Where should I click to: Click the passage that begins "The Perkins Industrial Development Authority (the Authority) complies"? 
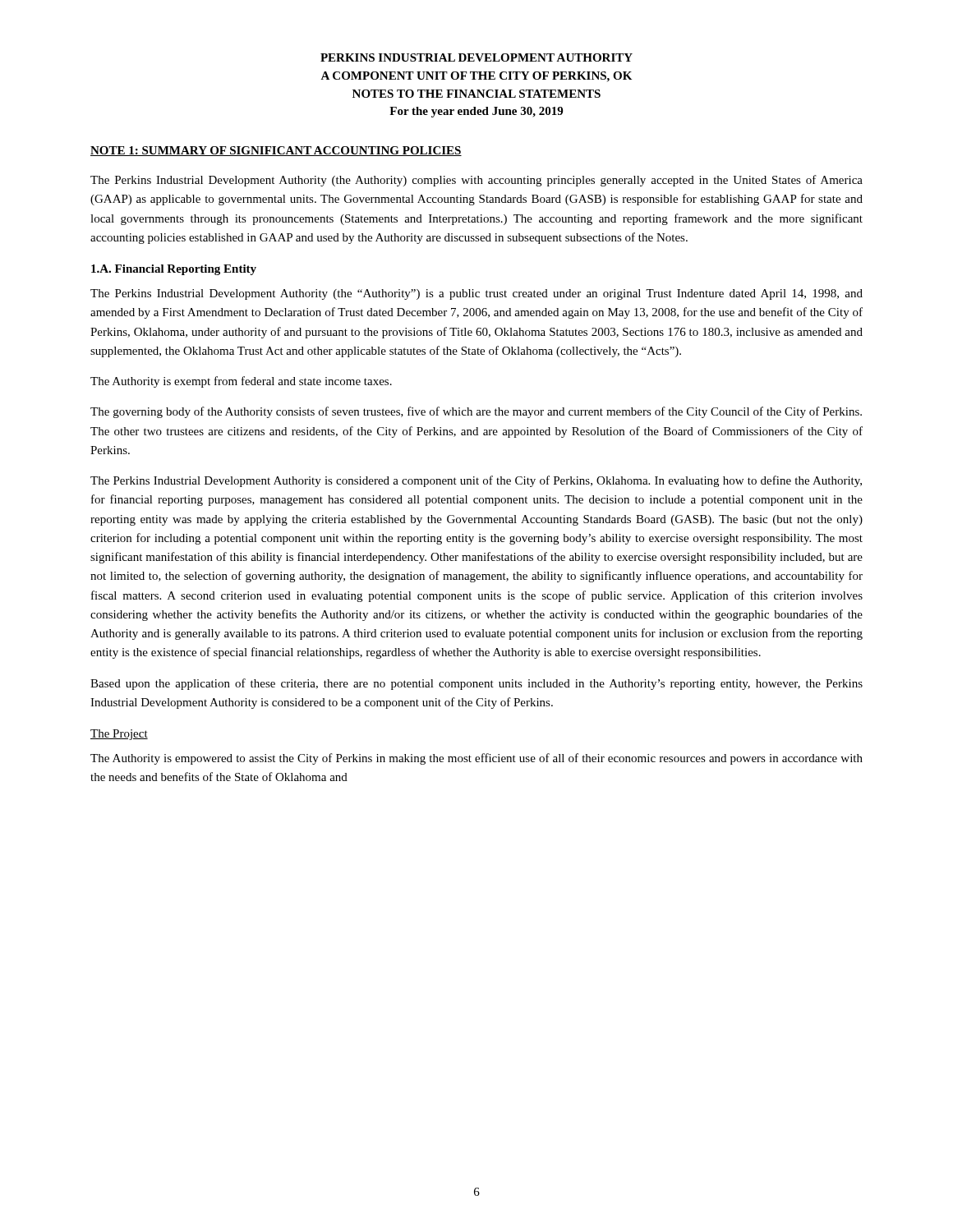(476, 209)
